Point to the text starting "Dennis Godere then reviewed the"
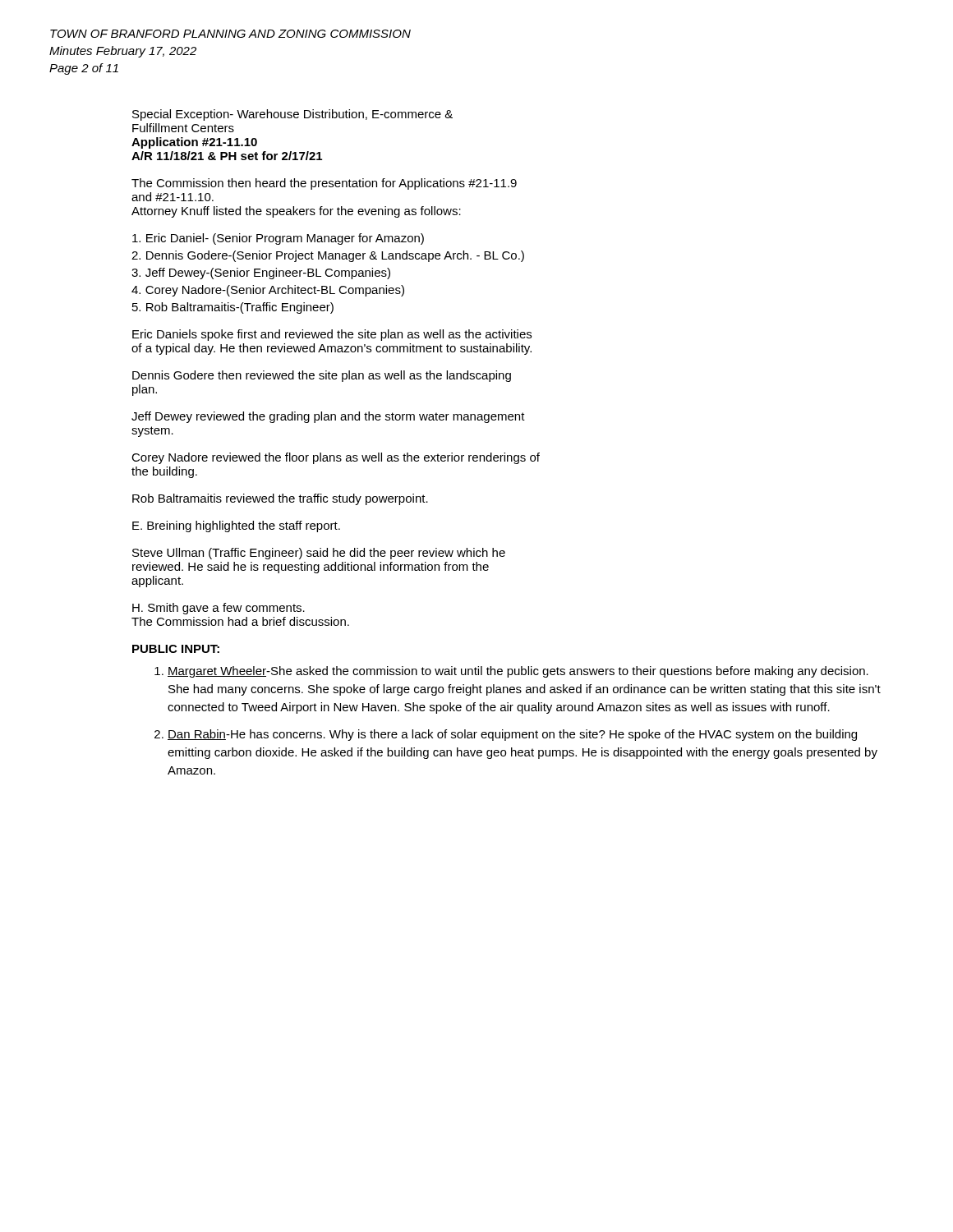The image size is (953, 1232). [x=322, y=382]
